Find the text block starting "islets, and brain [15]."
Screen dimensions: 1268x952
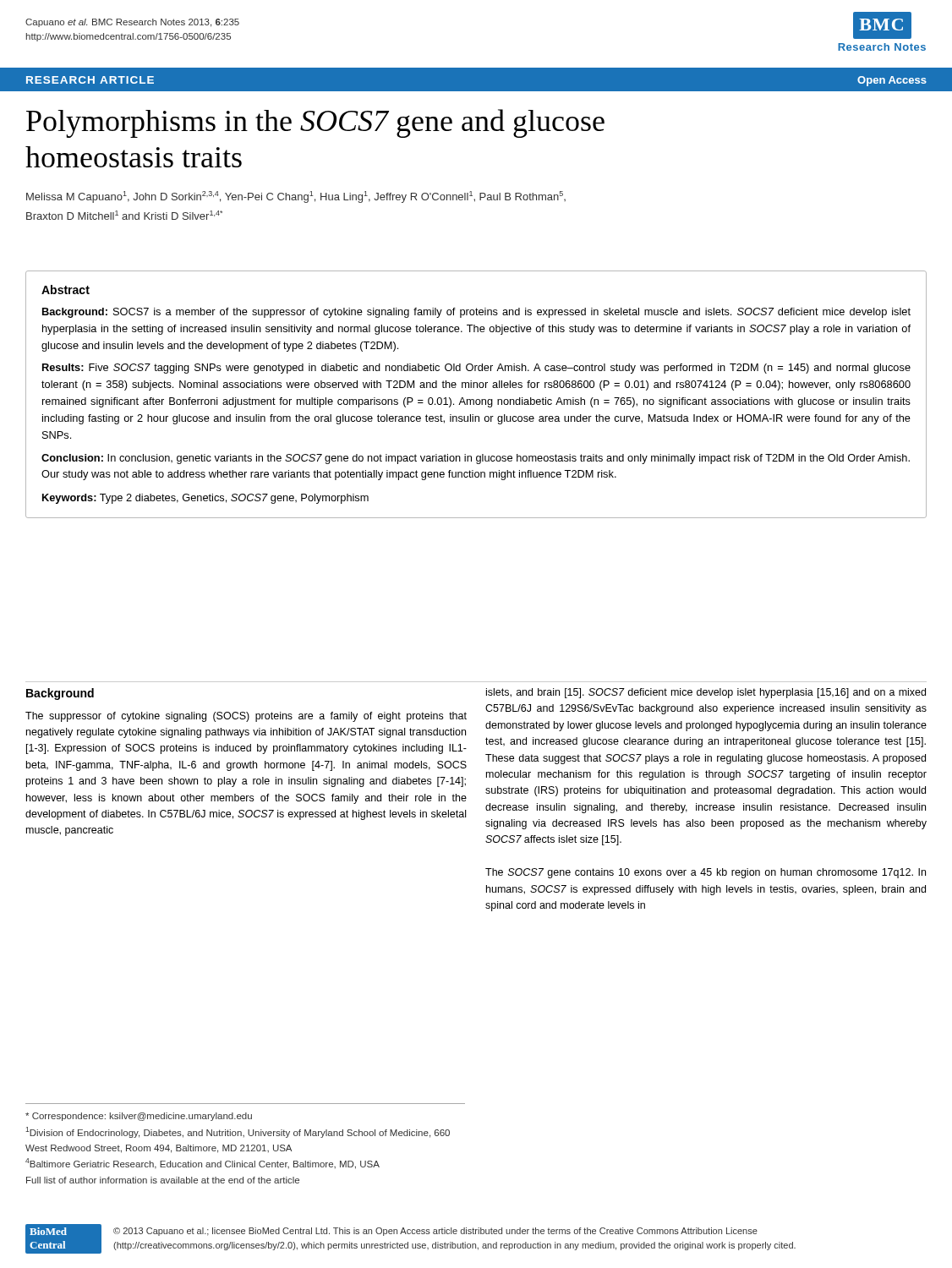pyautogui.click(x=706, y=766)
